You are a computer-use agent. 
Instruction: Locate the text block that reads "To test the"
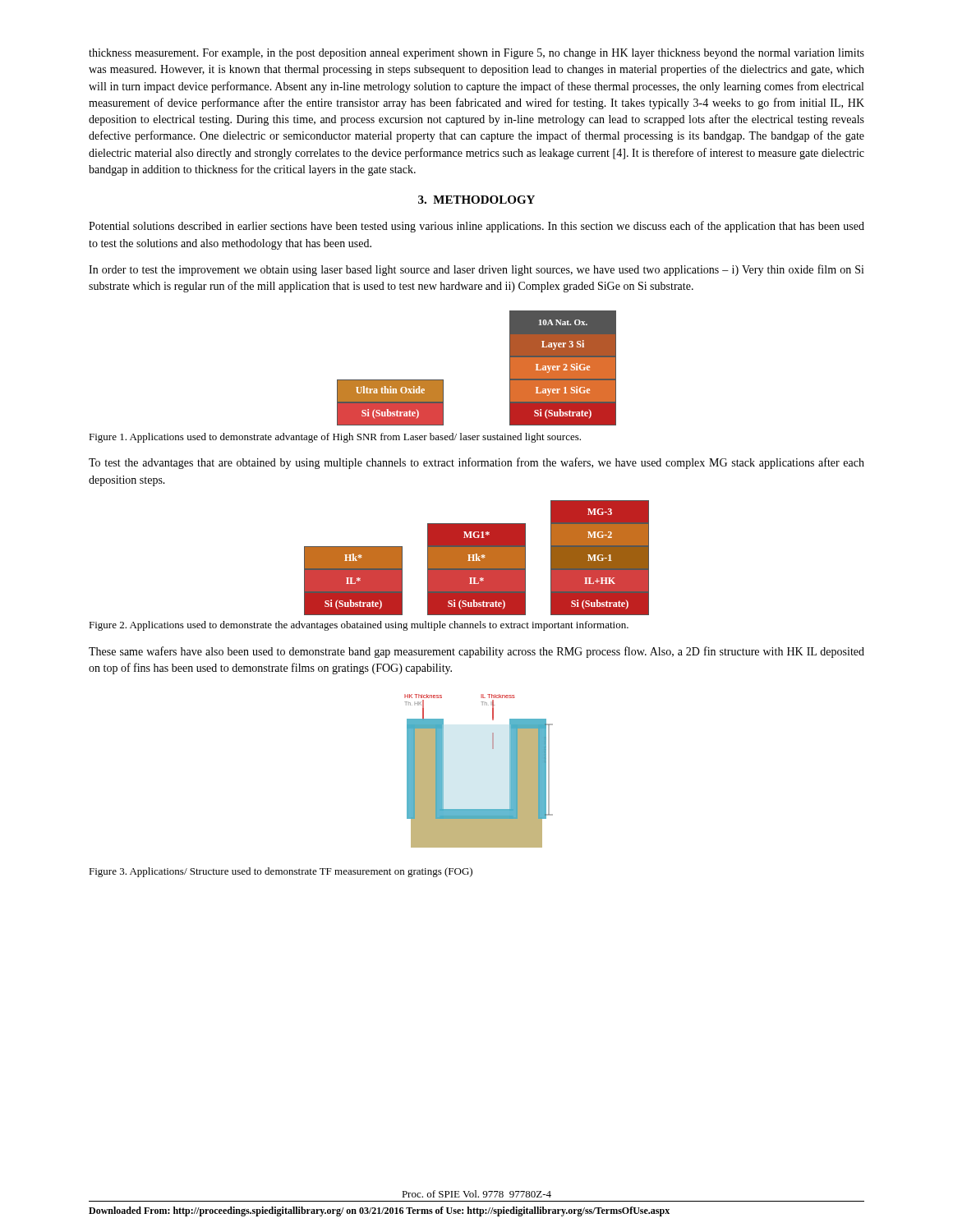click(476, 472)
